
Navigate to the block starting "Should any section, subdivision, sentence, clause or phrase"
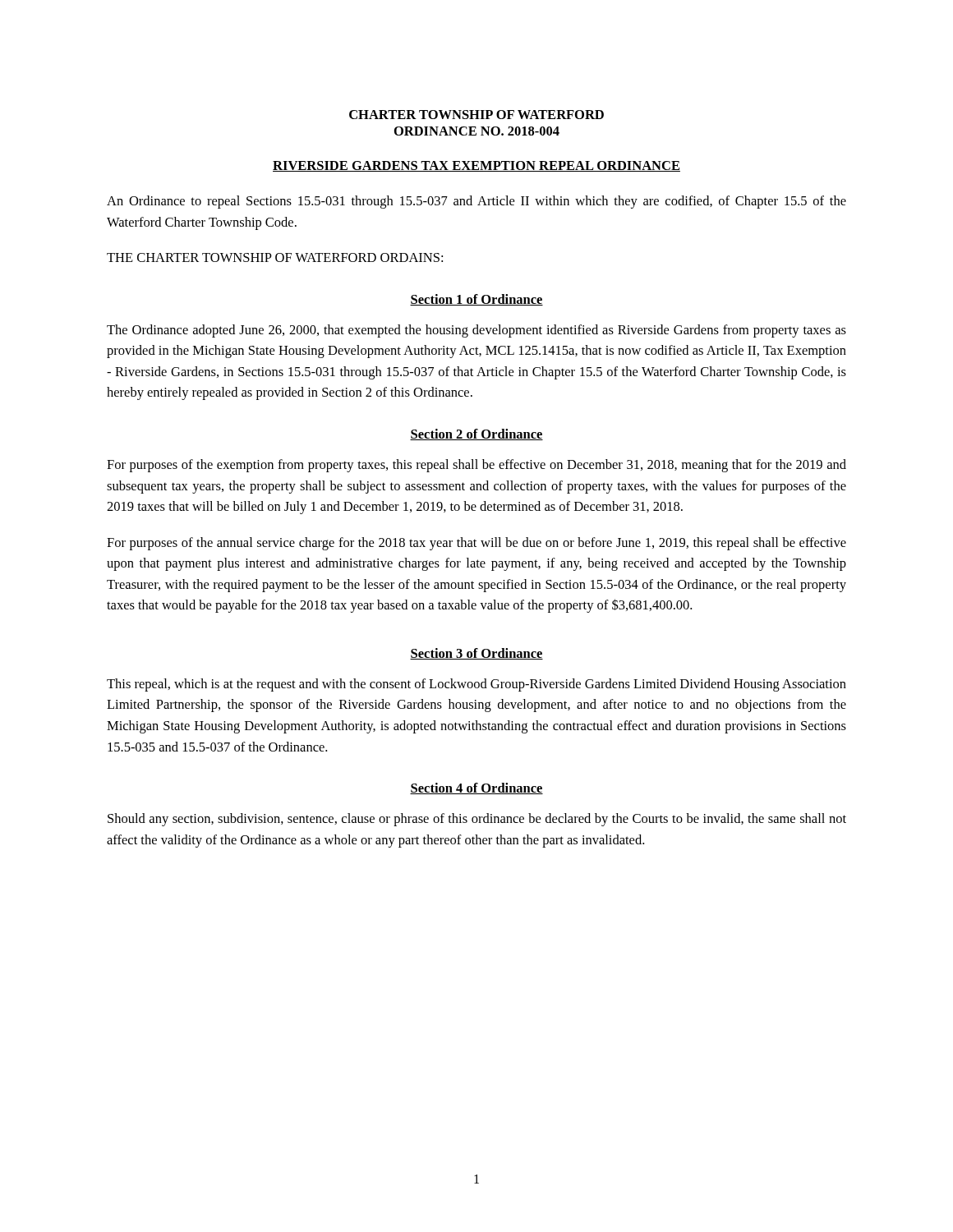pos(476,829)
